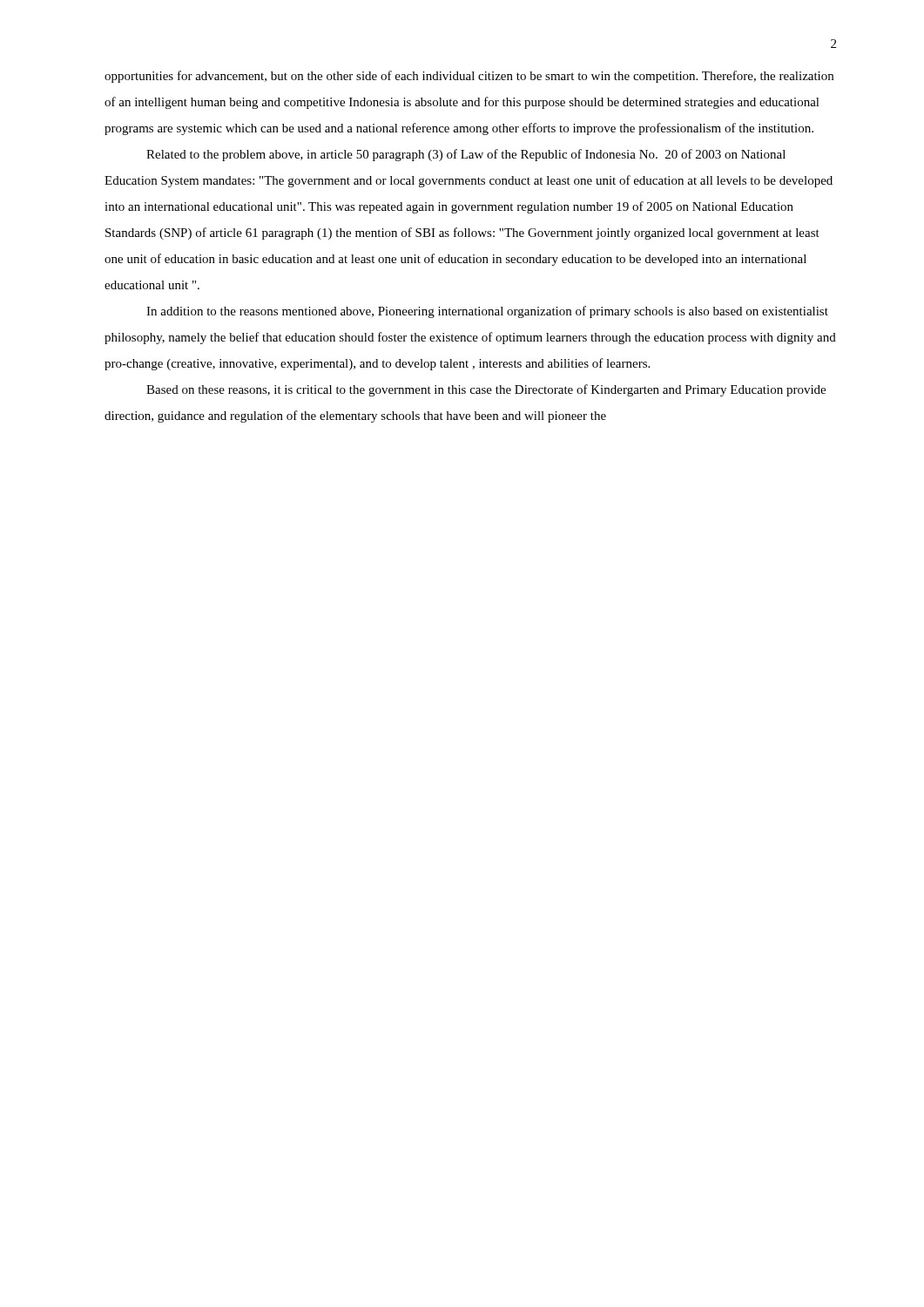Click on the text starting "Based on these reasons, it is critical"
This screenshot has height=1307, width=924.
471,403
